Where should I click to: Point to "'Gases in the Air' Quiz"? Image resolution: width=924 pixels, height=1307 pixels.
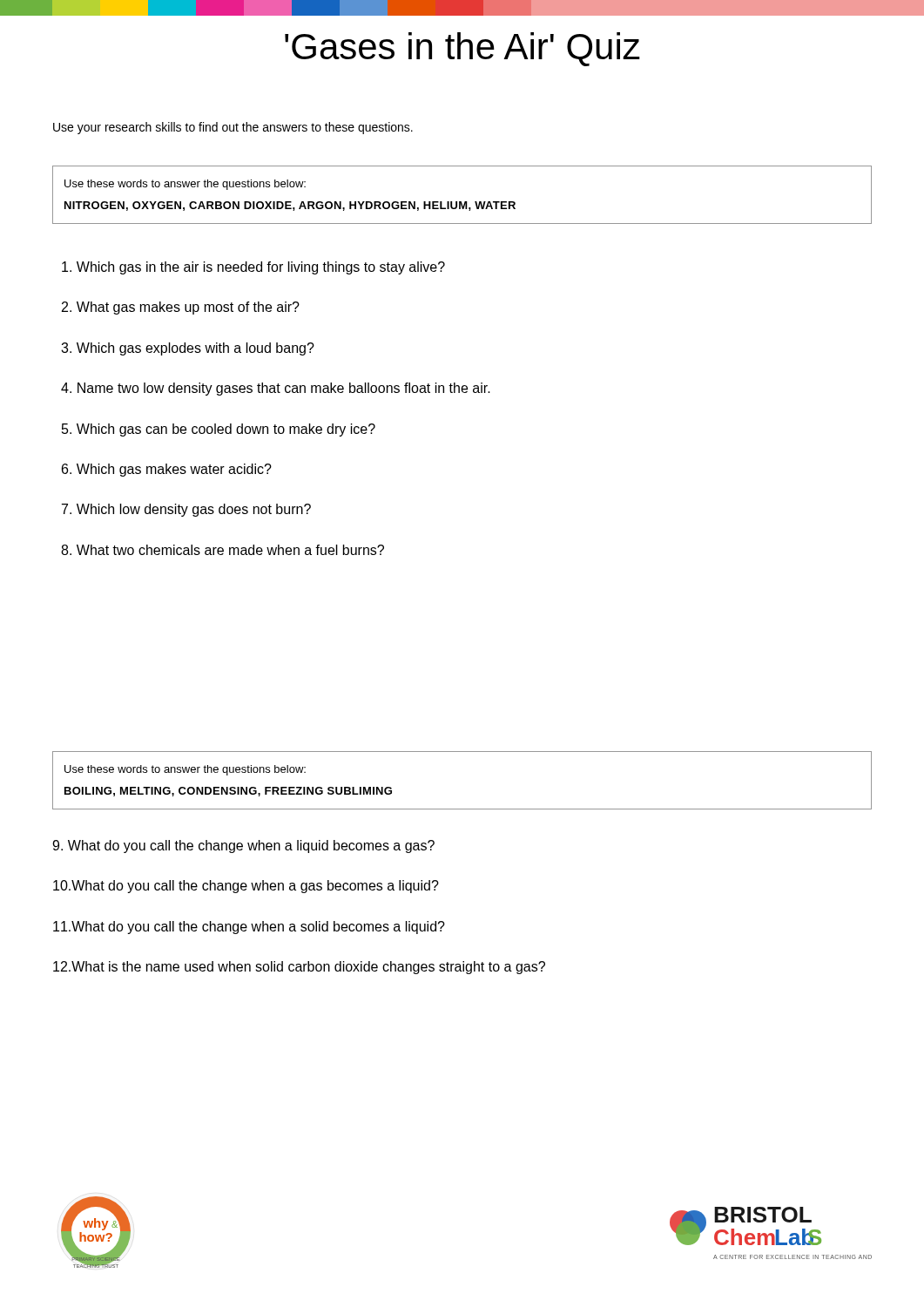coord(462,47)
